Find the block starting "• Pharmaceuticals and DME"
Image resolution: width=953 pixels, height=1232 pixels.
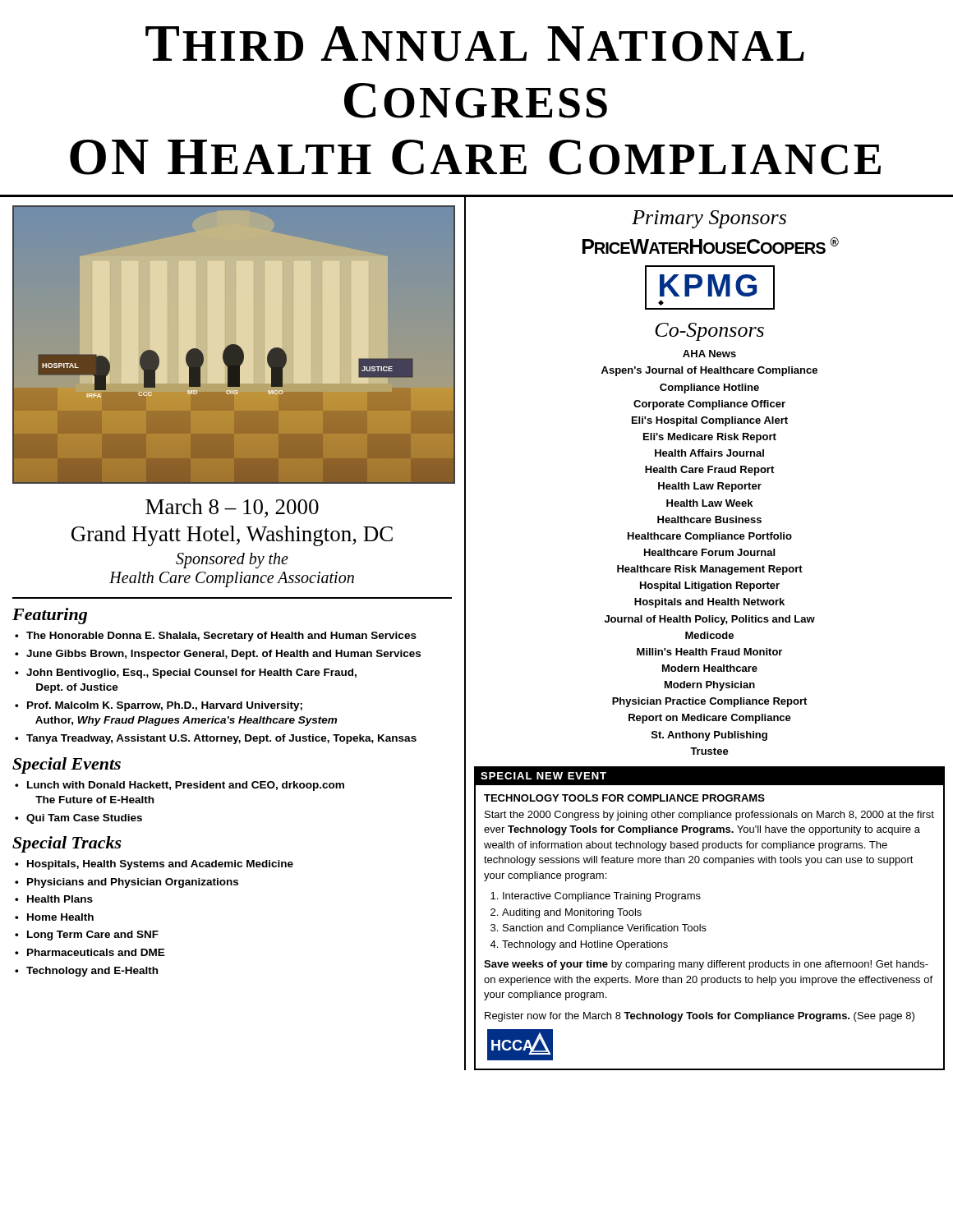click(90, 953)
